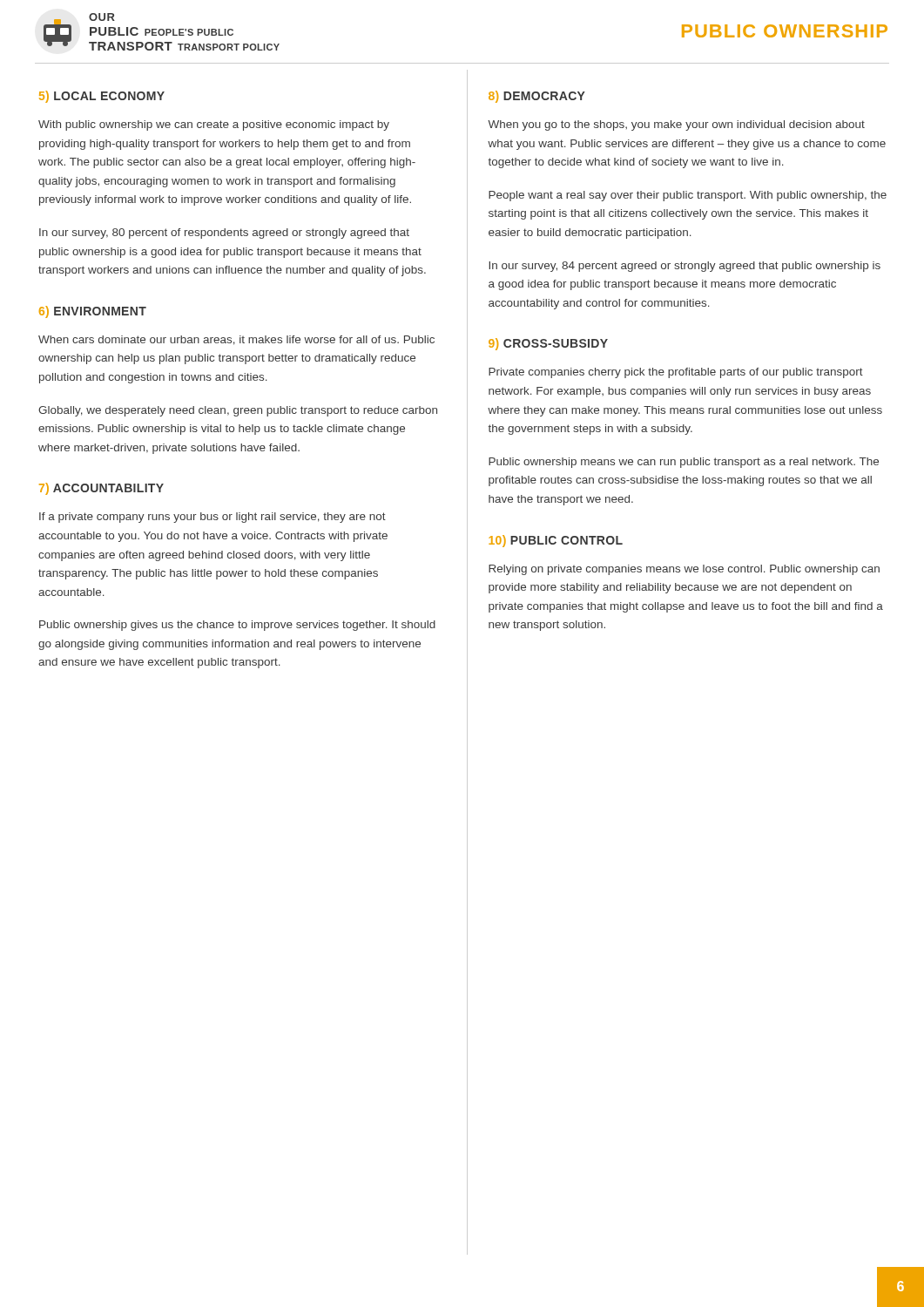This screenshot has width=924, height=1307.
Task: Locate the text "6) ENVIRONMENT"
Action: [92, 311]
